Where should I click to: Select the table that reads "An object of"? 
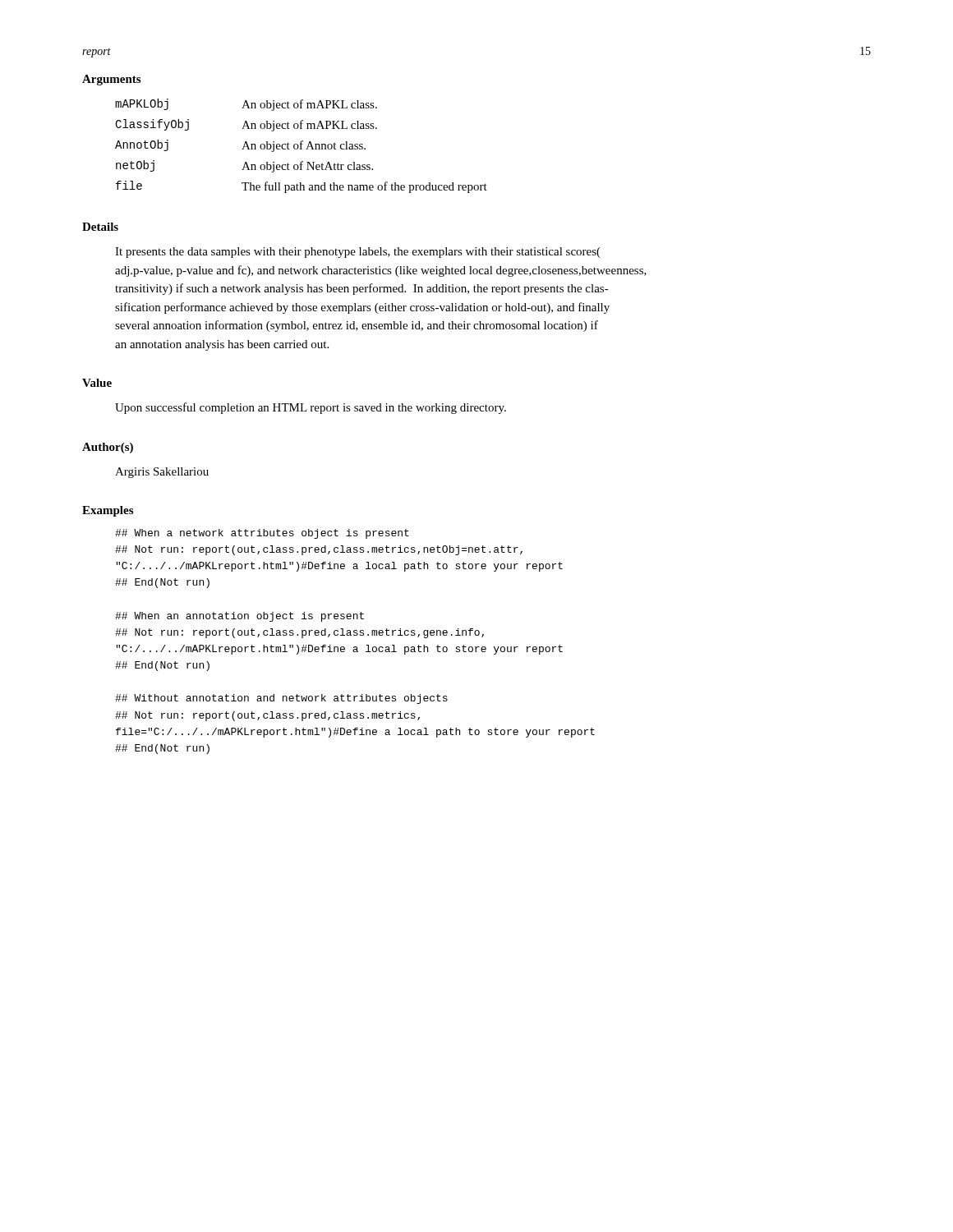pos(476,146)
